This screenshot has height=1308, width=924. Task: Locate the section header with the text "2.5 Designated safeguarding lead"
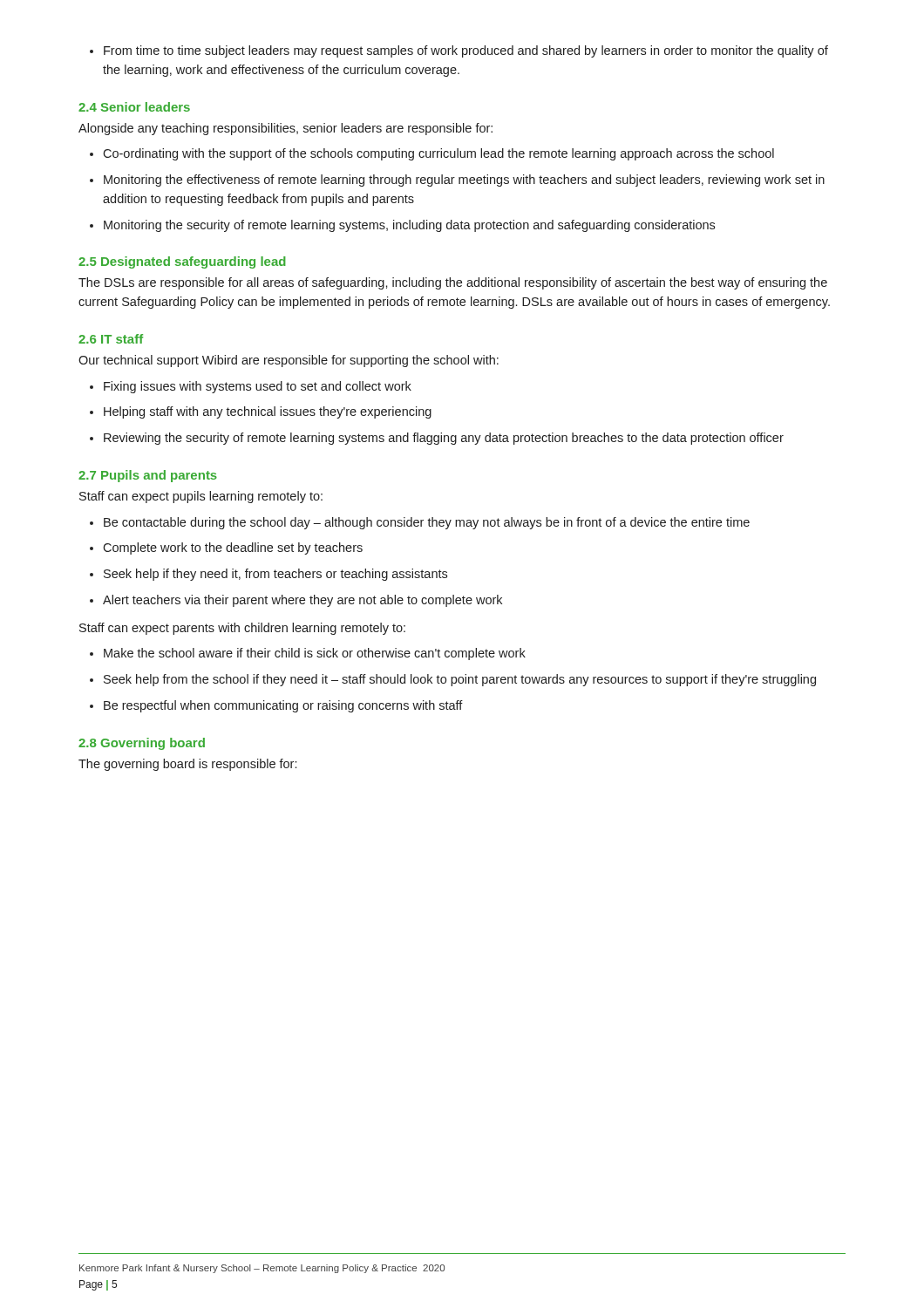[182, 261]
